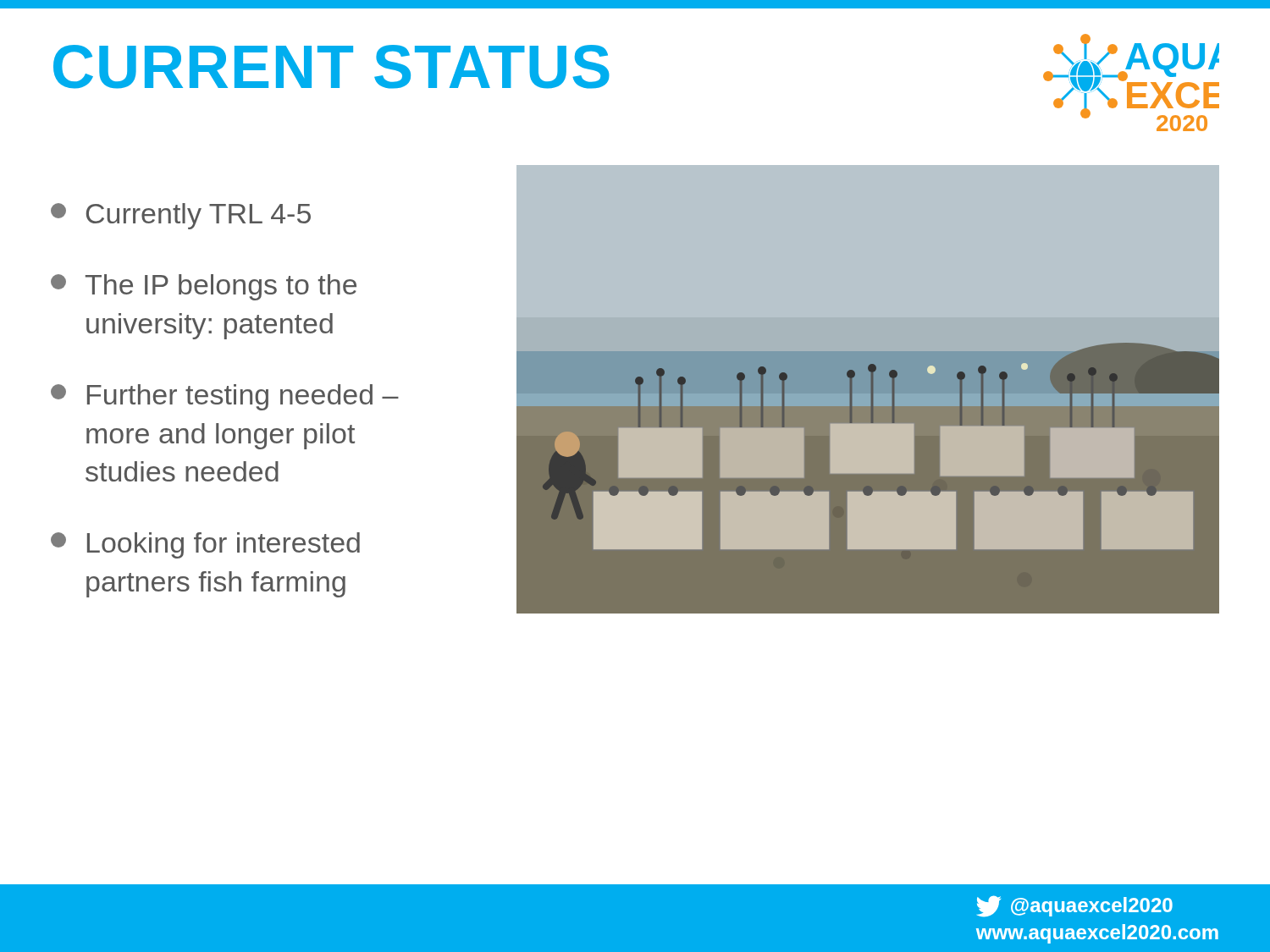Locate the photo
Viewport: 1270px width, 952px height.
coord(868,389)
